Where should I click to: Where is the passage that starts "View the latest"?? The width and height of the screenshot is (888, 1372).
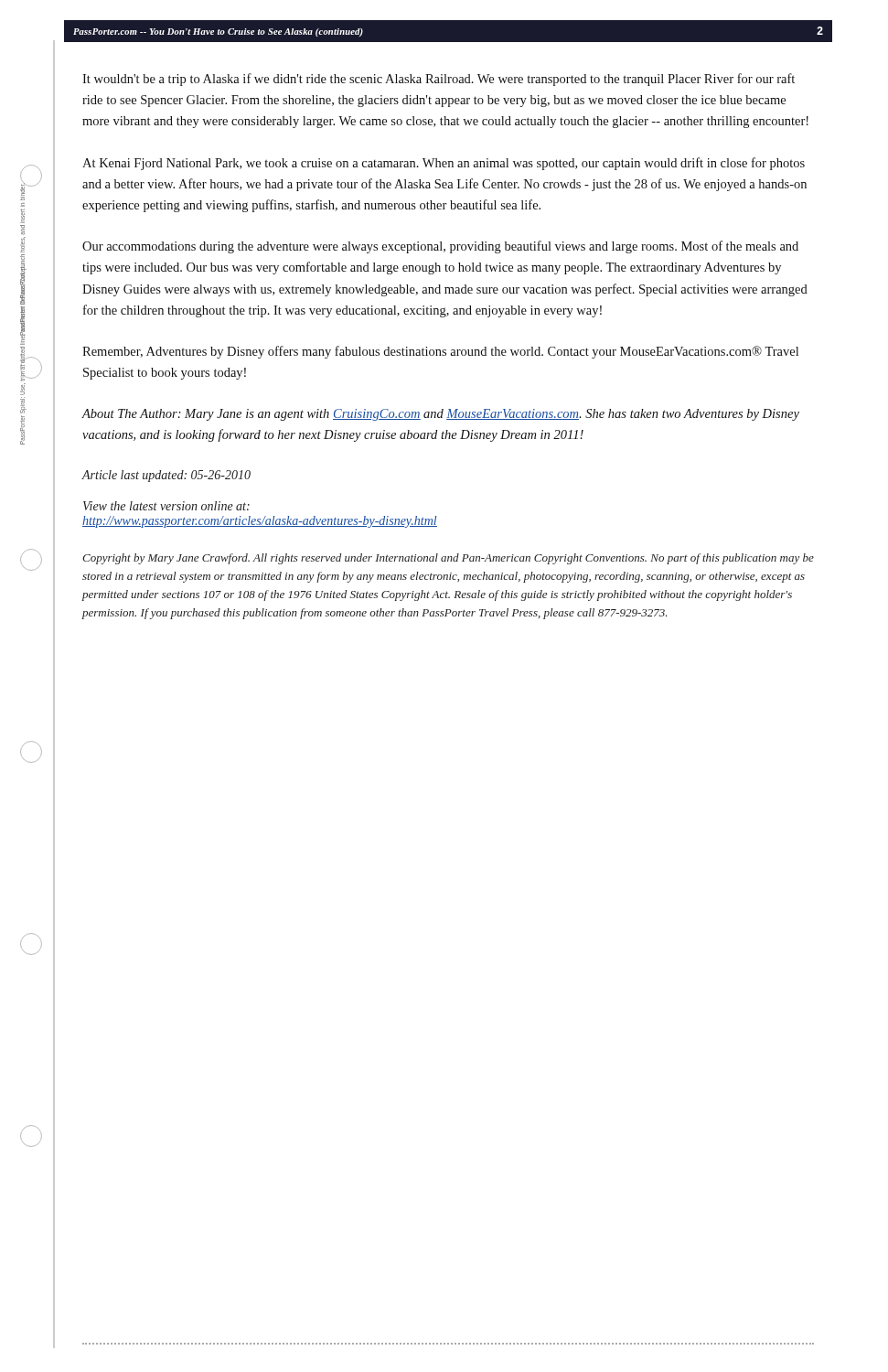pos(260,513)
